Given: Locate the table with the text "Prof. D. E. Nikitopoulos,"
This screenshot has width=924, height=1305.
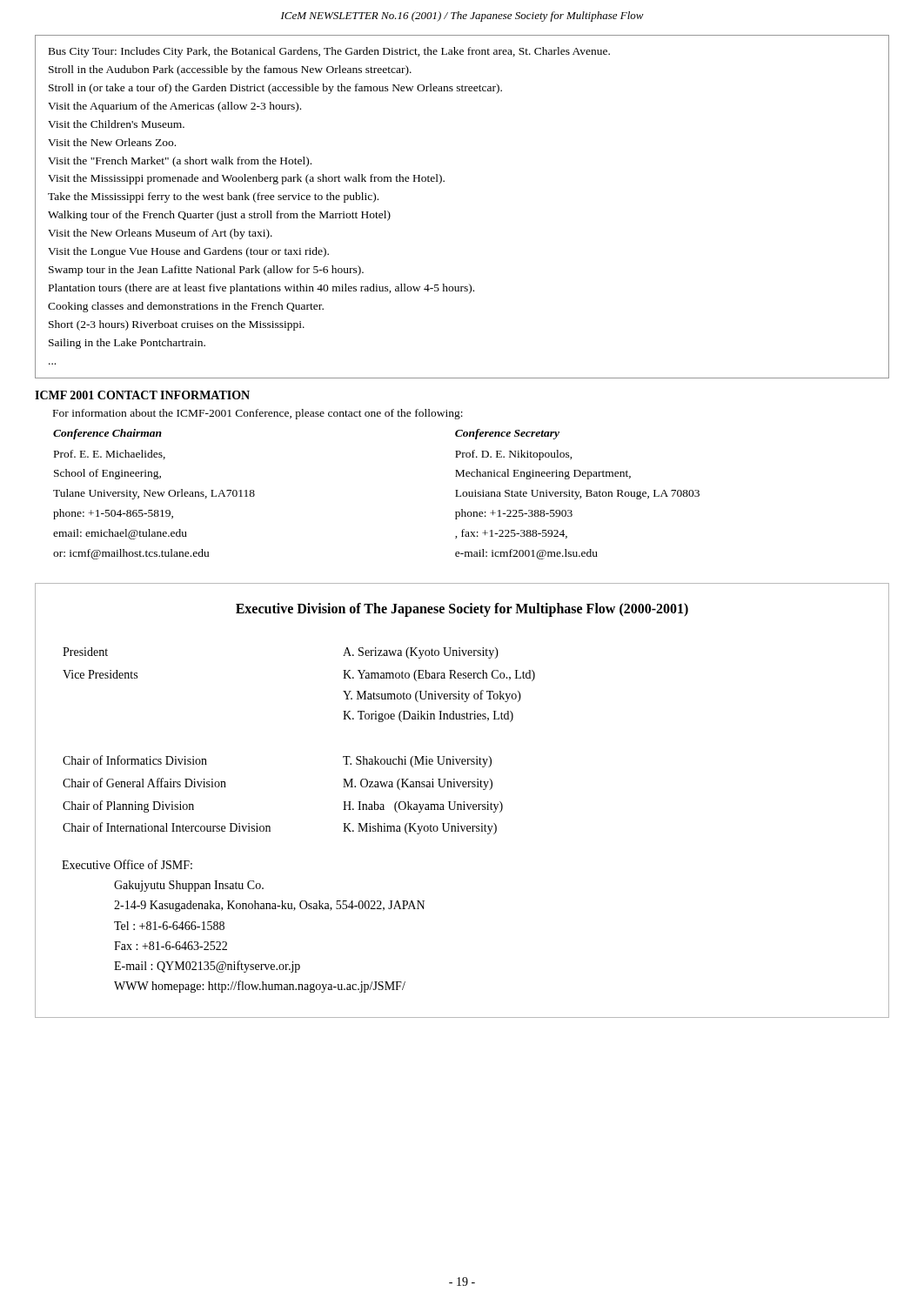Looking at the screenshot, I should (x=471, y=494).
